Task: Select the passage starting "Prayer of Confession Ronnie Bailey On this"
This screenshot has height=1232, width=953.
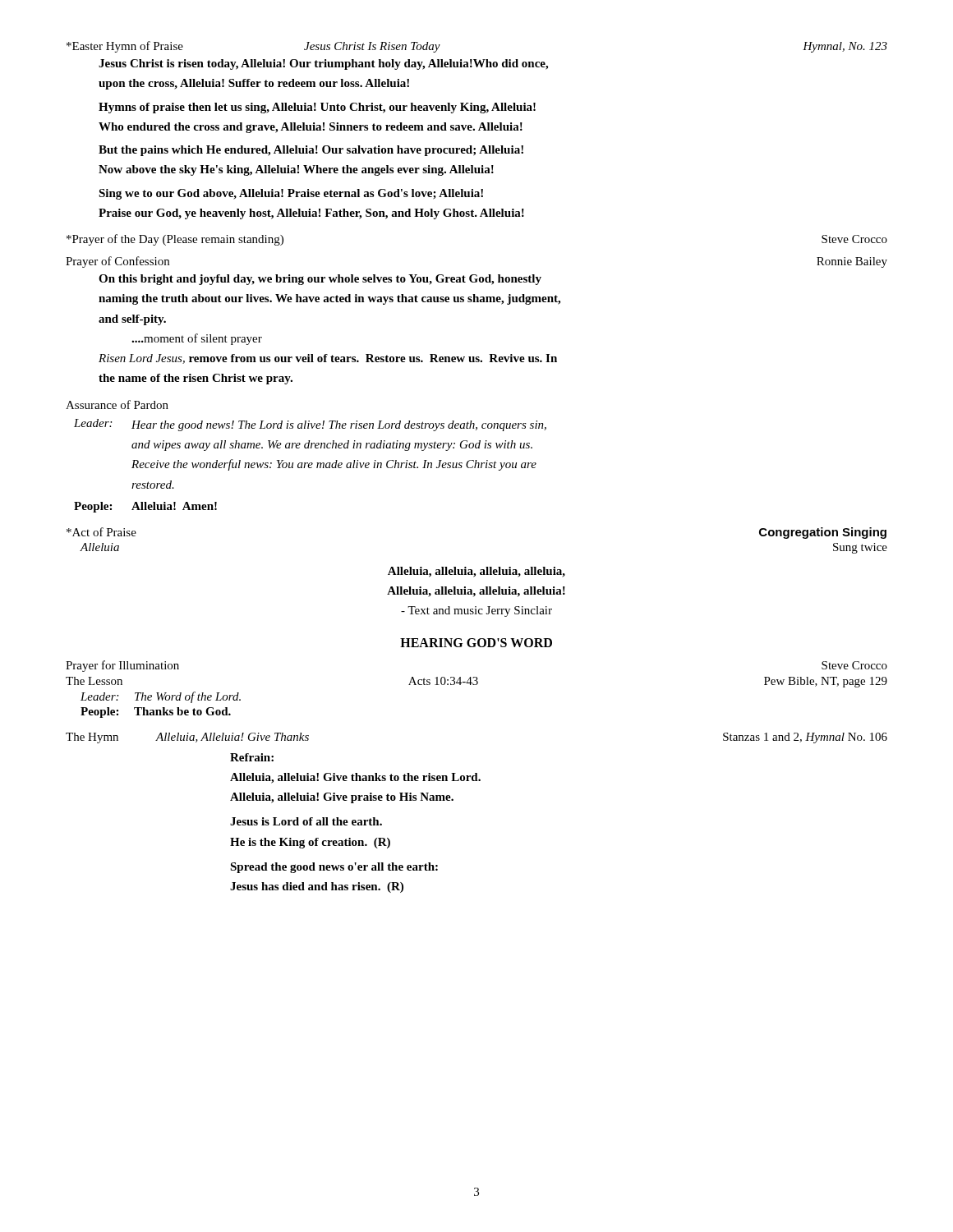Action: click(x=116, y=262)
